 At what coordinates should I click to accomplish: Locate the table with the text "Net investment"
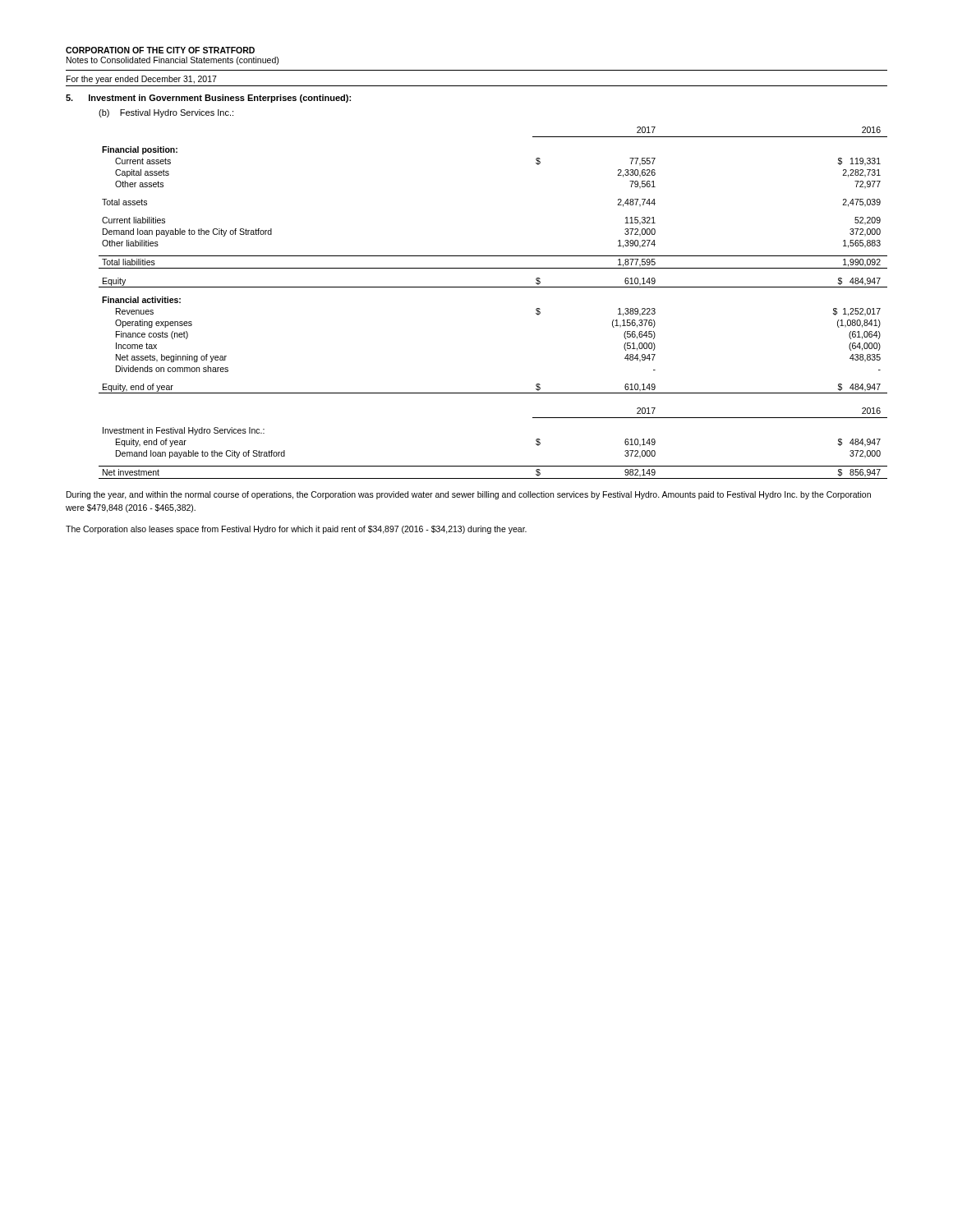pos(493,442)
